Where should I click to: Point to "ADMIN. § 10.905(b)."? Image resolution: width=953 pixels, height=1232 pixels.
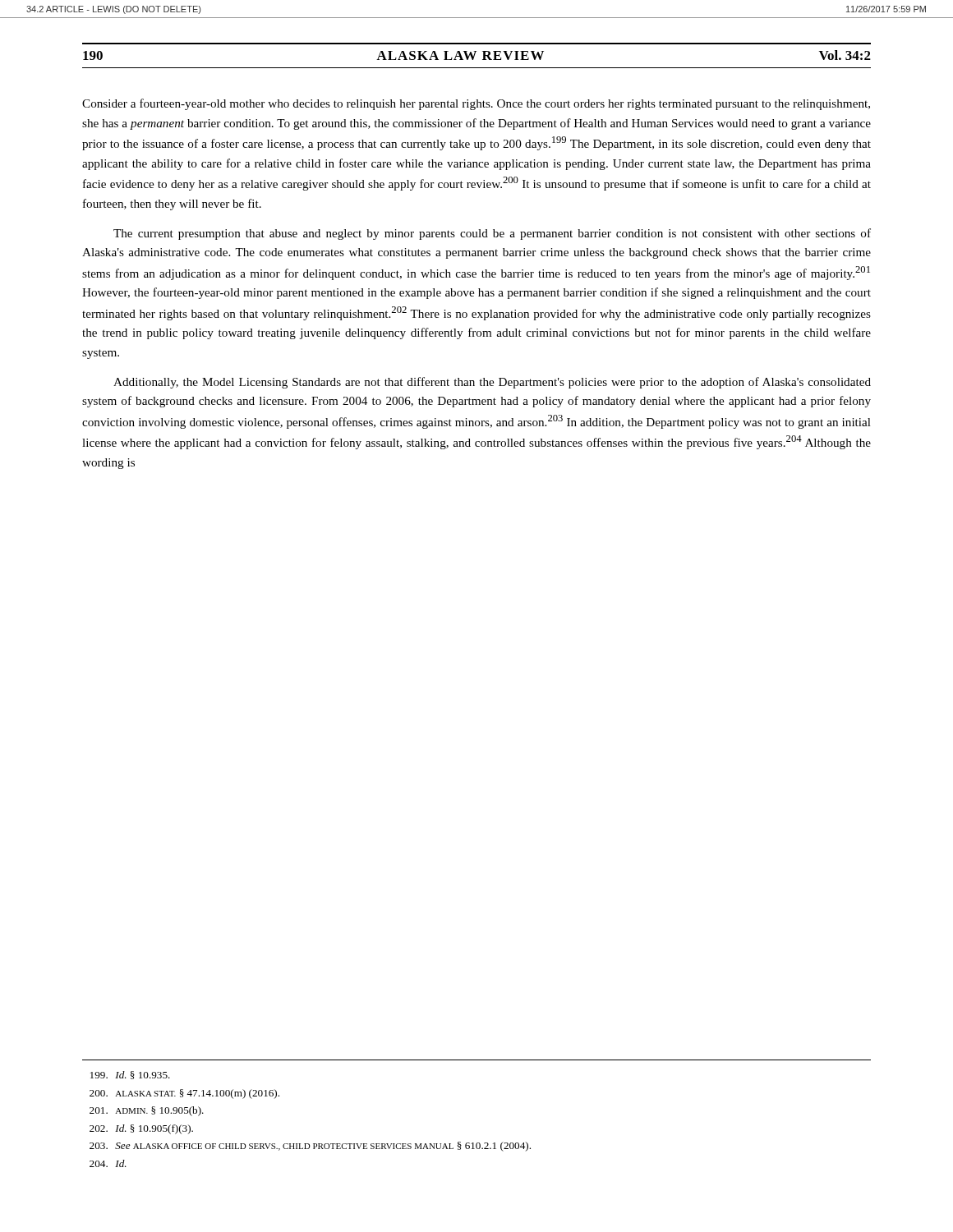click(x=147, y=1111)
